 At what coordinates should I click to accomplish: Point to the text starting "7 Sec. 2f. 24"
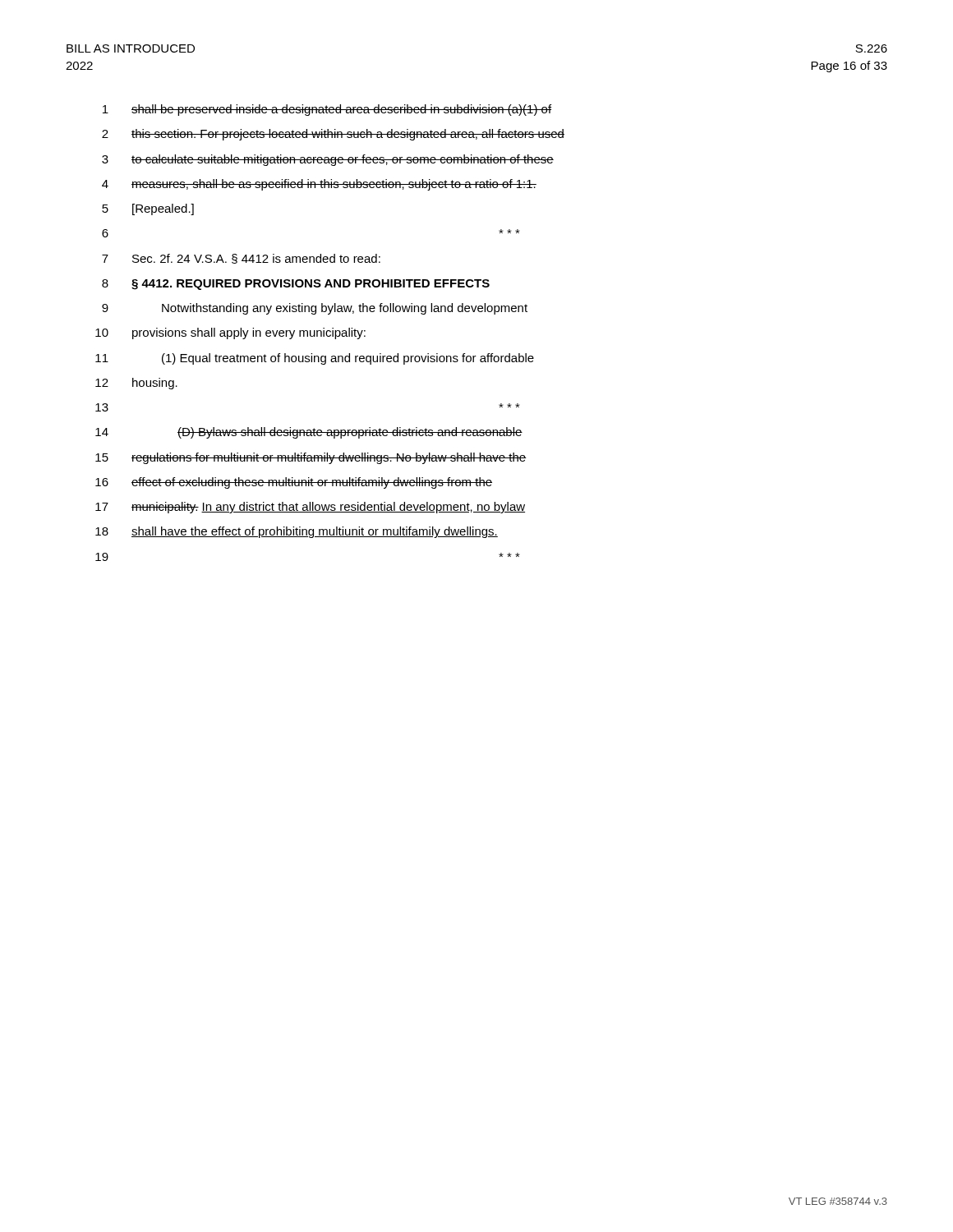241,259
